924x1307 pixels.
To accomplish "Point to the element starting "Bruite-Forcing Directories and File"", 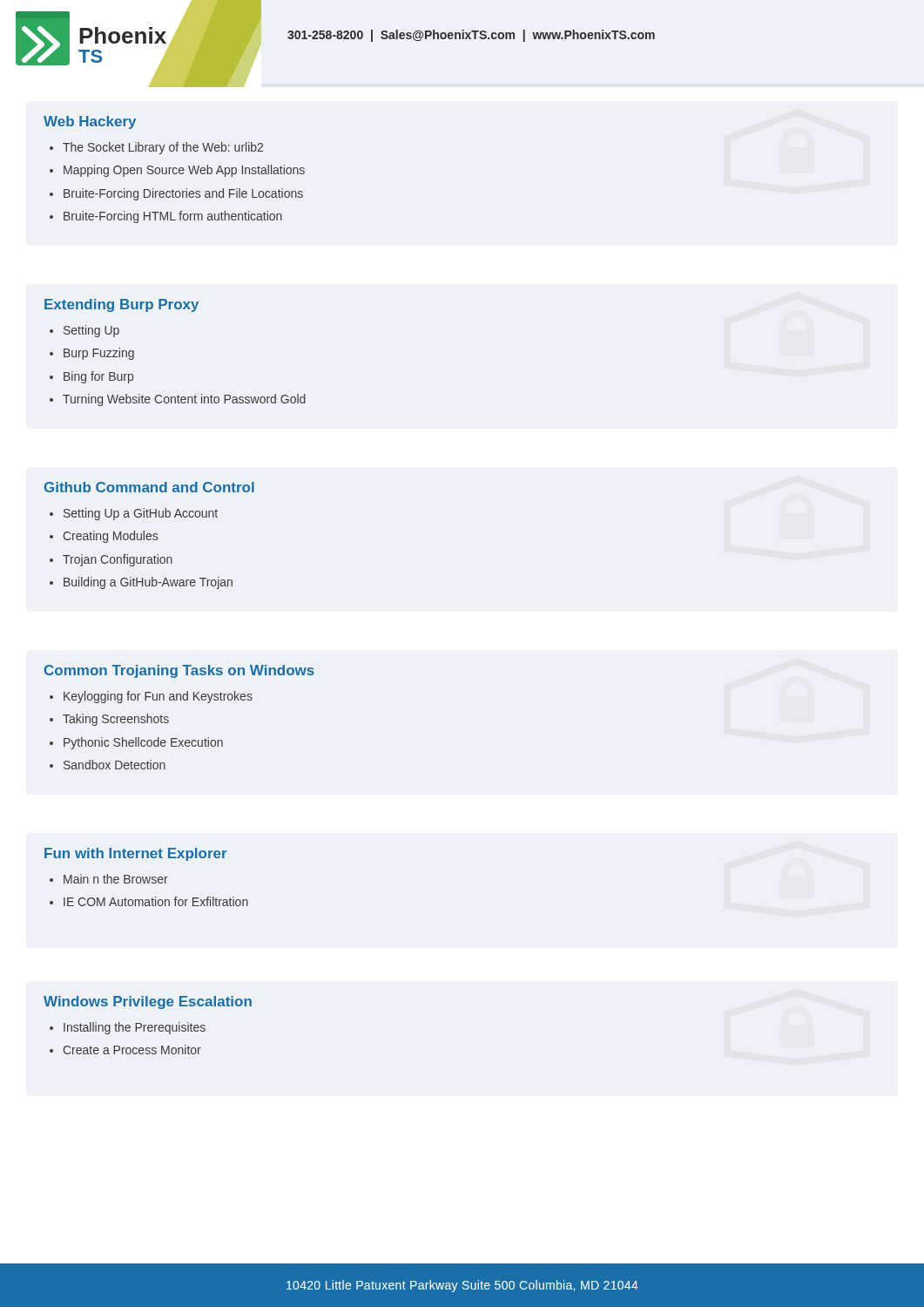I will [183, 193].
